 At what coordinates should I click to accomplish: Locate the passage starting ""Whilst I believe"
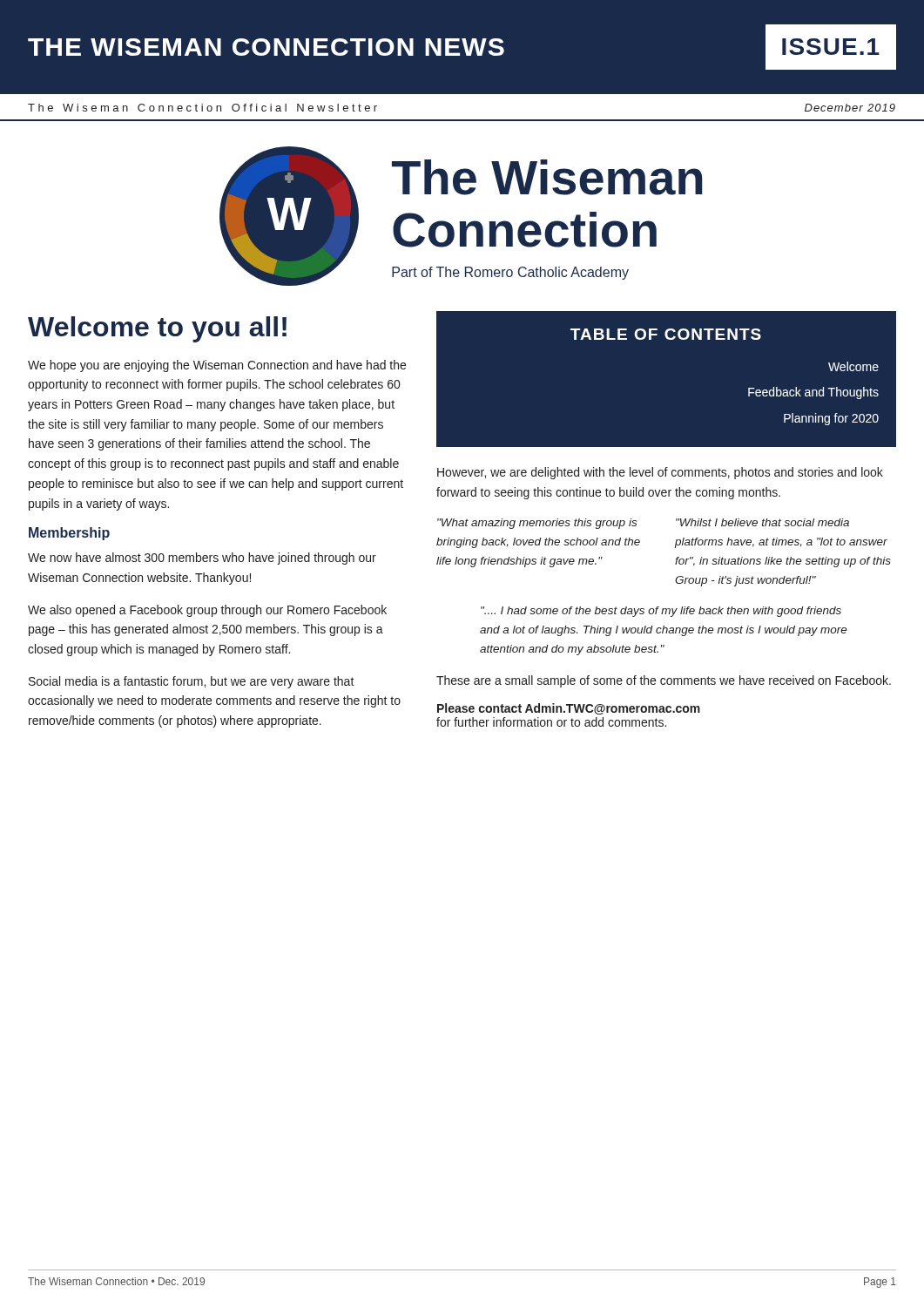(783, 551)
